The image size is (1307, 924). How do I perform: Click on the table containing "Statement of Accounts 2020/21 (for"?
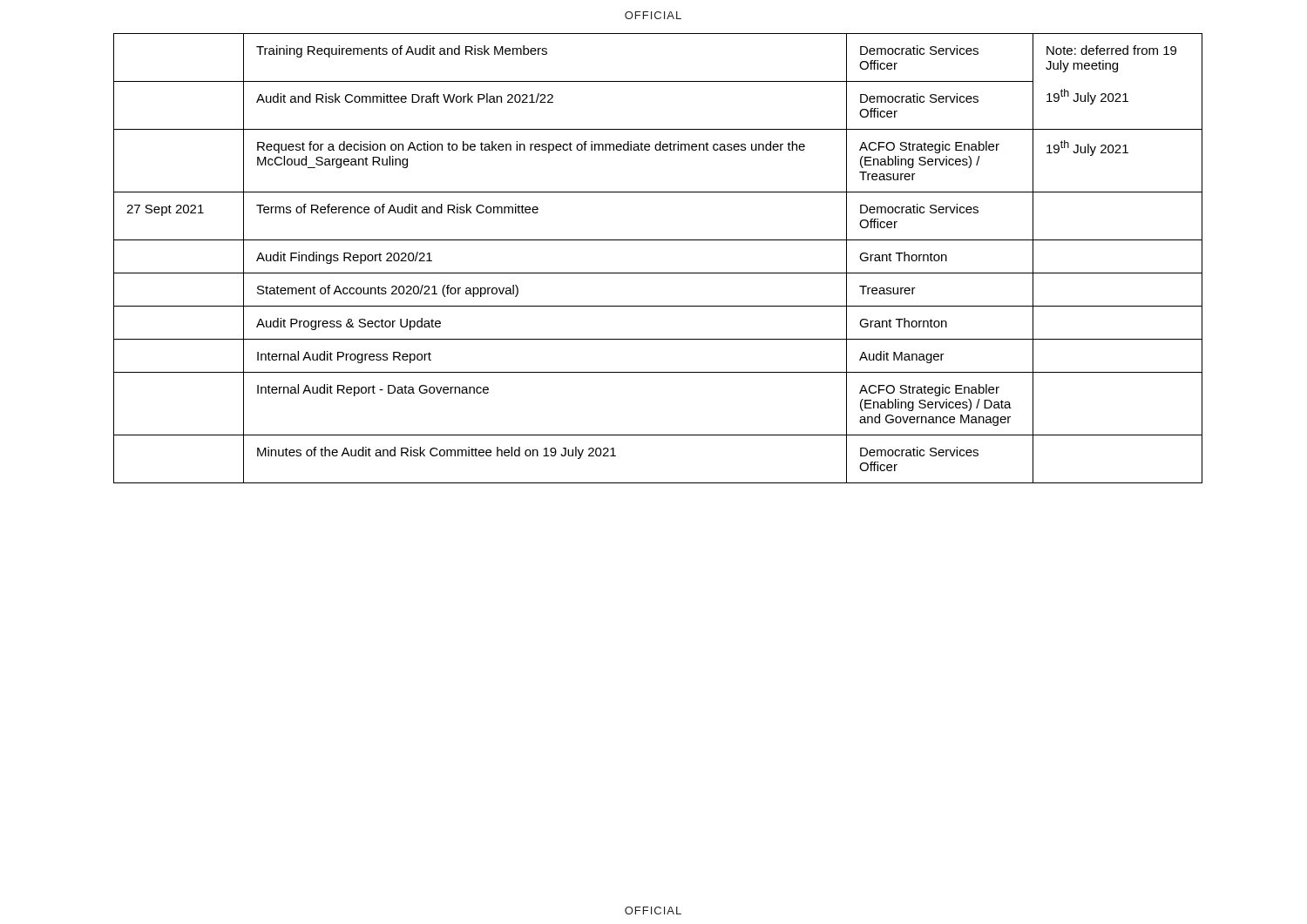(x=658, y=462)
